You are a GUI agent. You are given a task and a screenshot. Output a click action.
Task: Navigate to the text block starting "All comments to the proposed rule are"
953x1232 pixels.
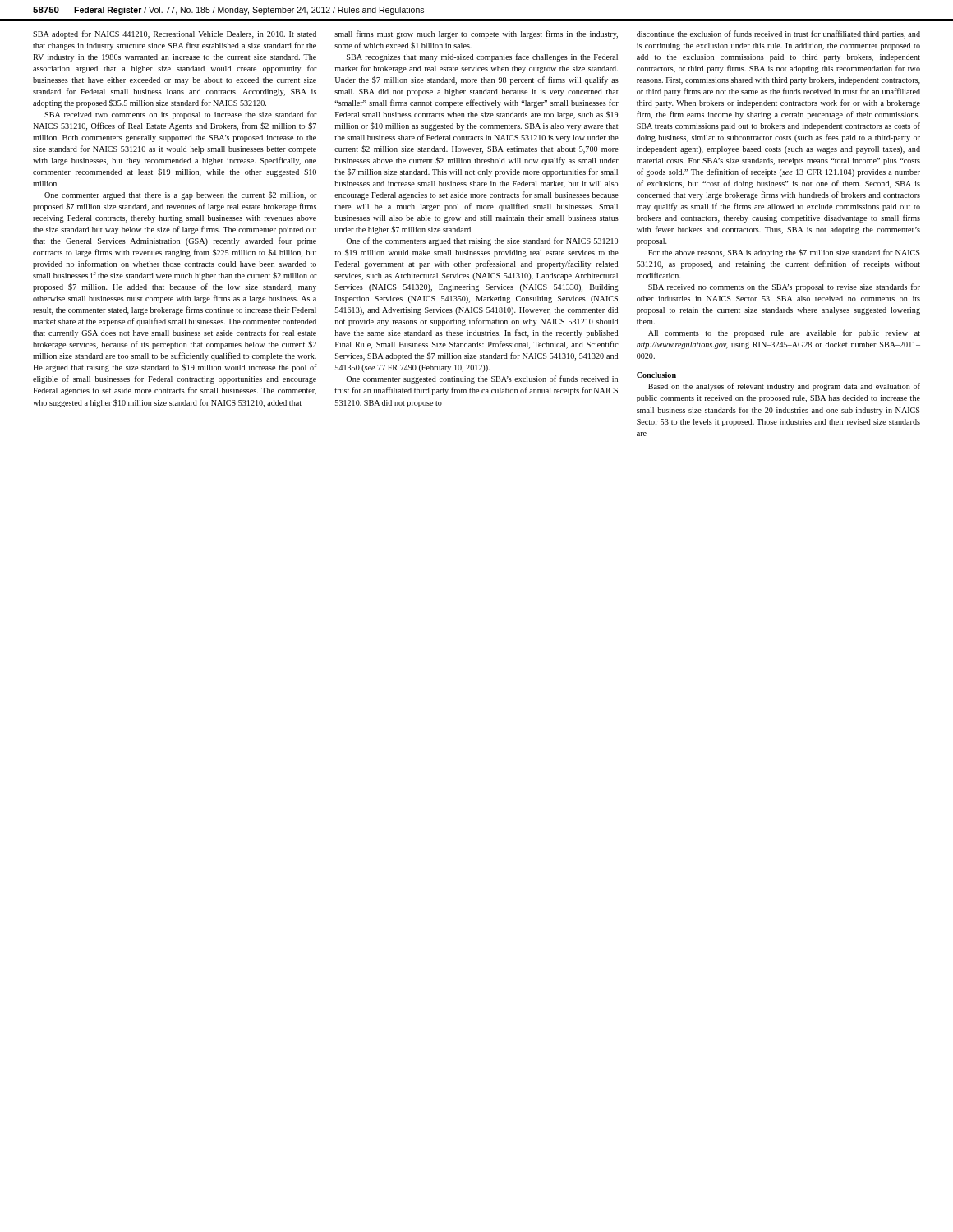[x=778, y=345]
